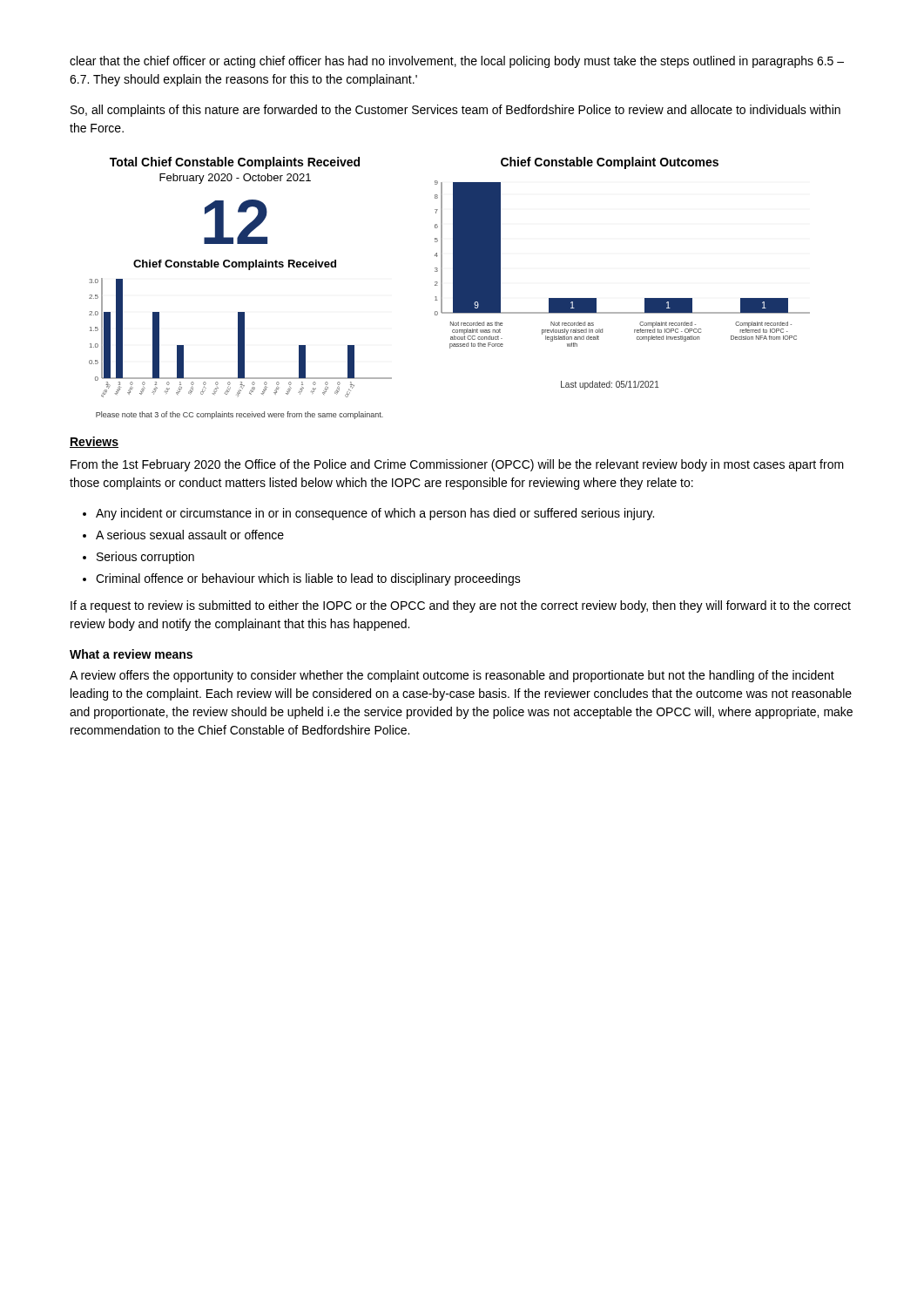Select the region starting "clear that the chief officer"

457,70
